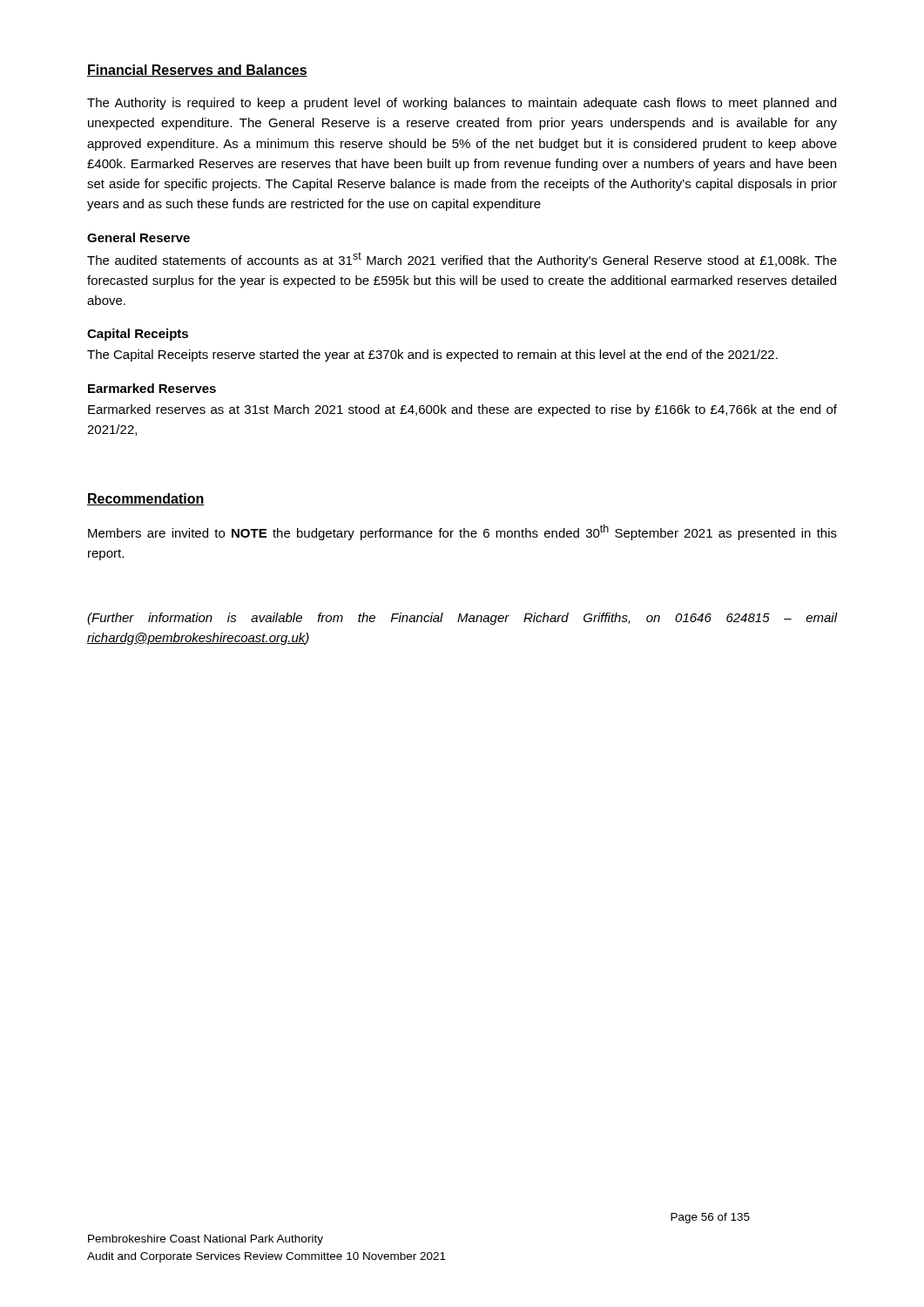
Task: Point to the block beginning "Earmarked reserves as"
Action: (x=462, y=419)
